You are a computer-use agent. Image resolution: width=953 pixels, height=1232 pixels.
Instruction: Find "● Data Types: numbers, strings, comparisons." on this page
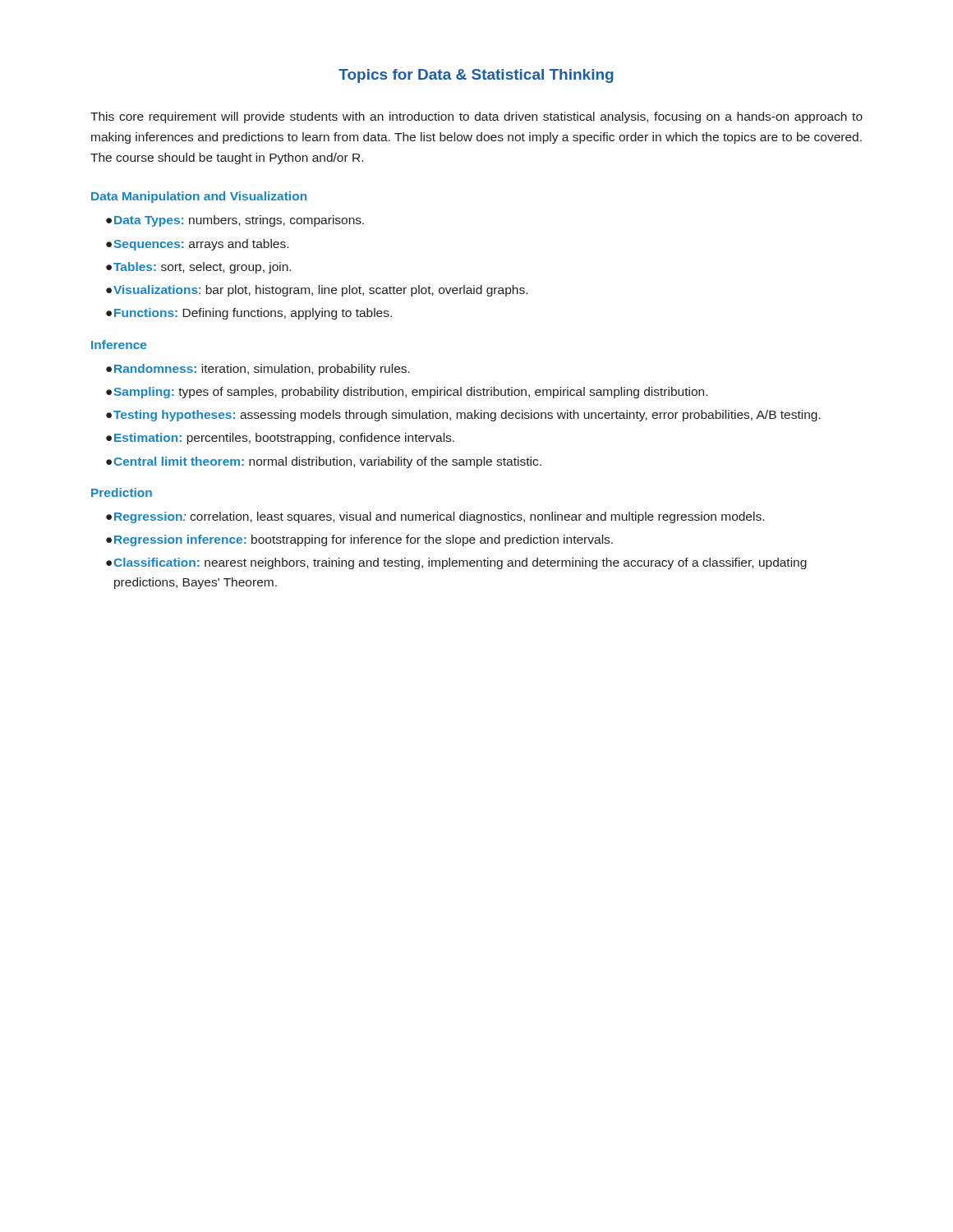click(x=235, y=221)
